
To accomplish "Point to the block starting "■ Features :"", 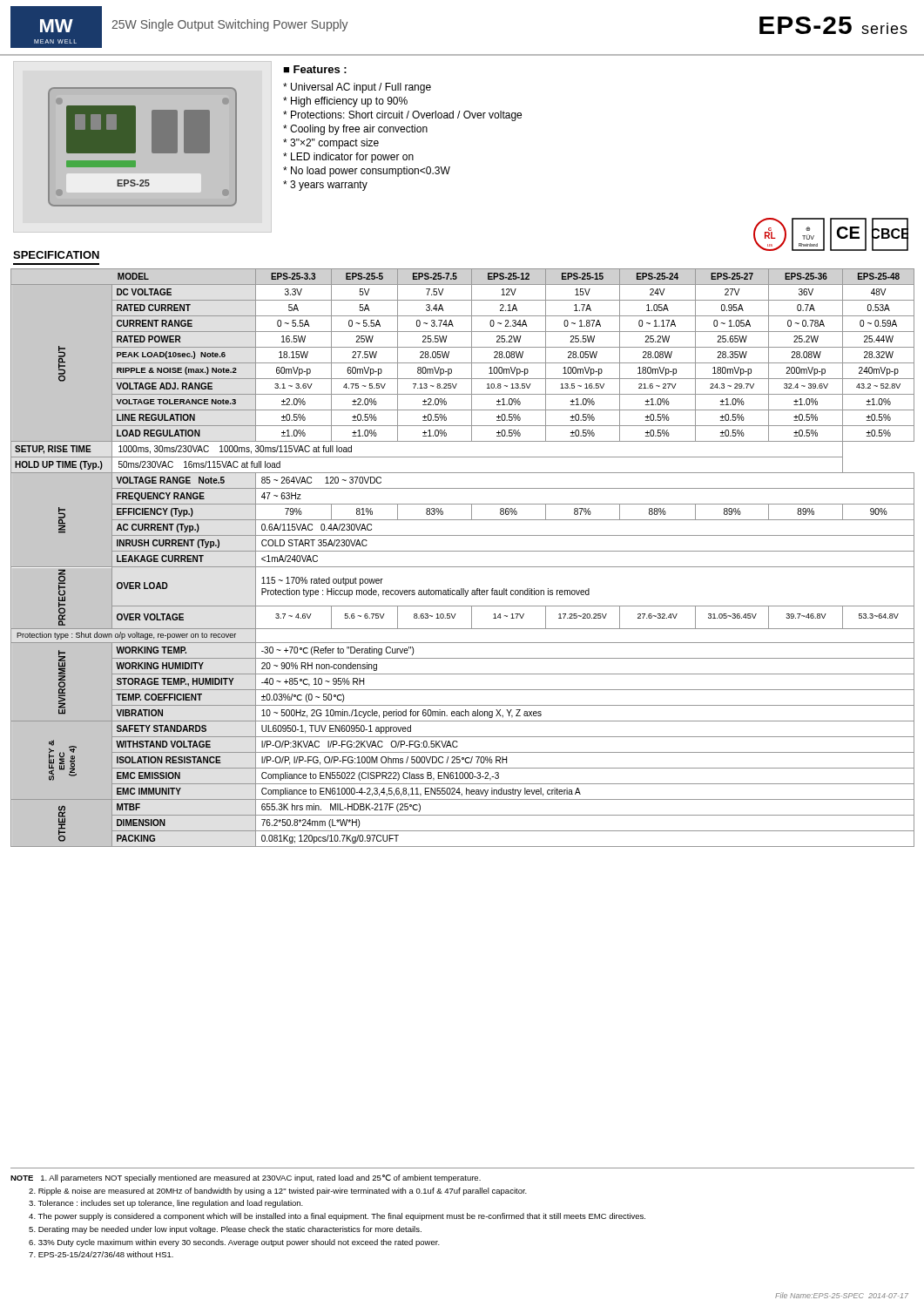I will click(x=315, y=69).
